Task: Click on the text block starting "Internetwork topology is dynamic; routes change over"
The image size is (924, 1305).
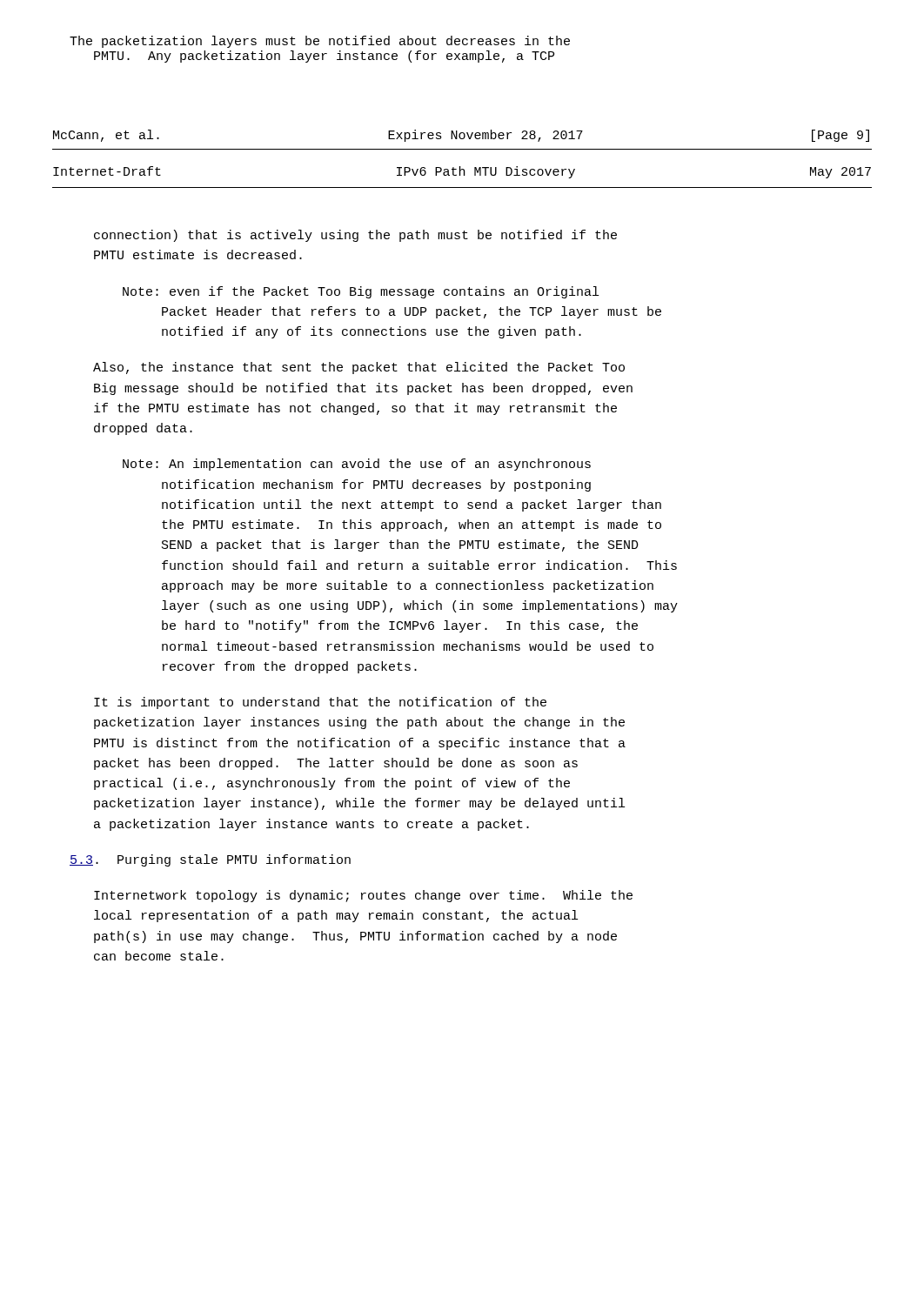Action: [352, 927]
